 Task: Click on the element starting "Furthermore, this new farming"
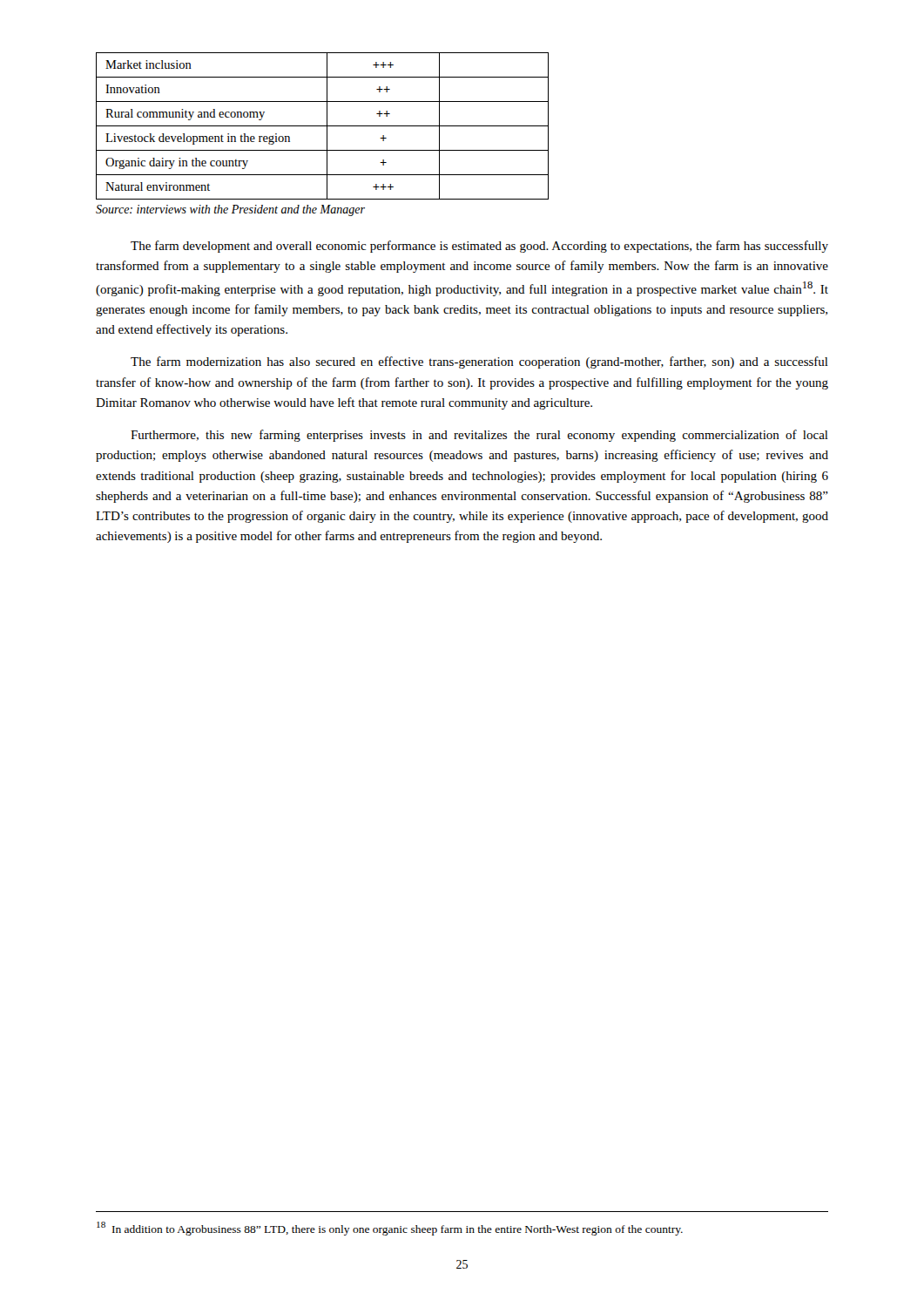pos(462,485)
